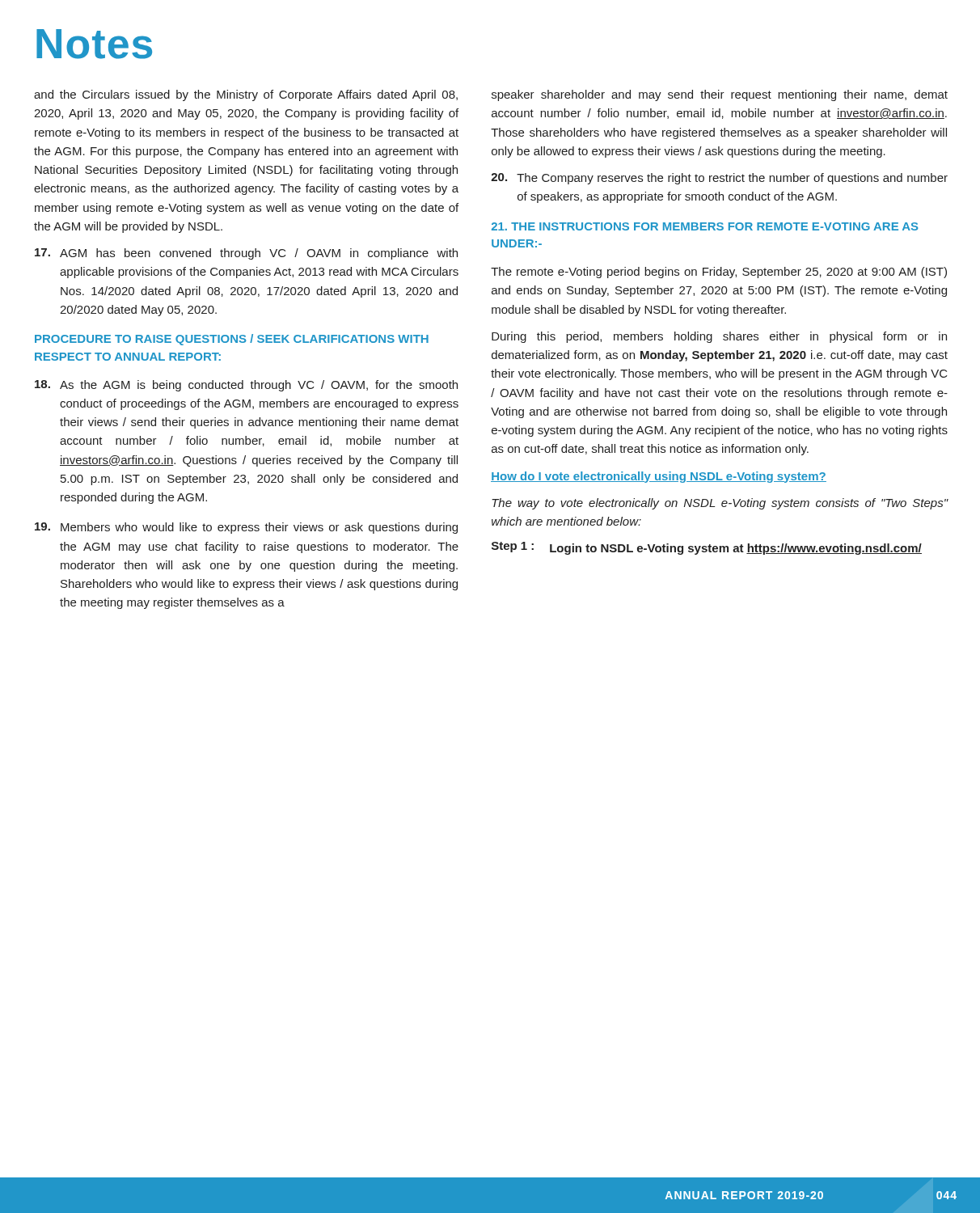Point to the section header beginning "21. THE INSTRUCTIONS FOR MEMBERS FOR"
The width and height of the screenshot is (980, 1213).
pyautogui.click(x=719, y=235)
